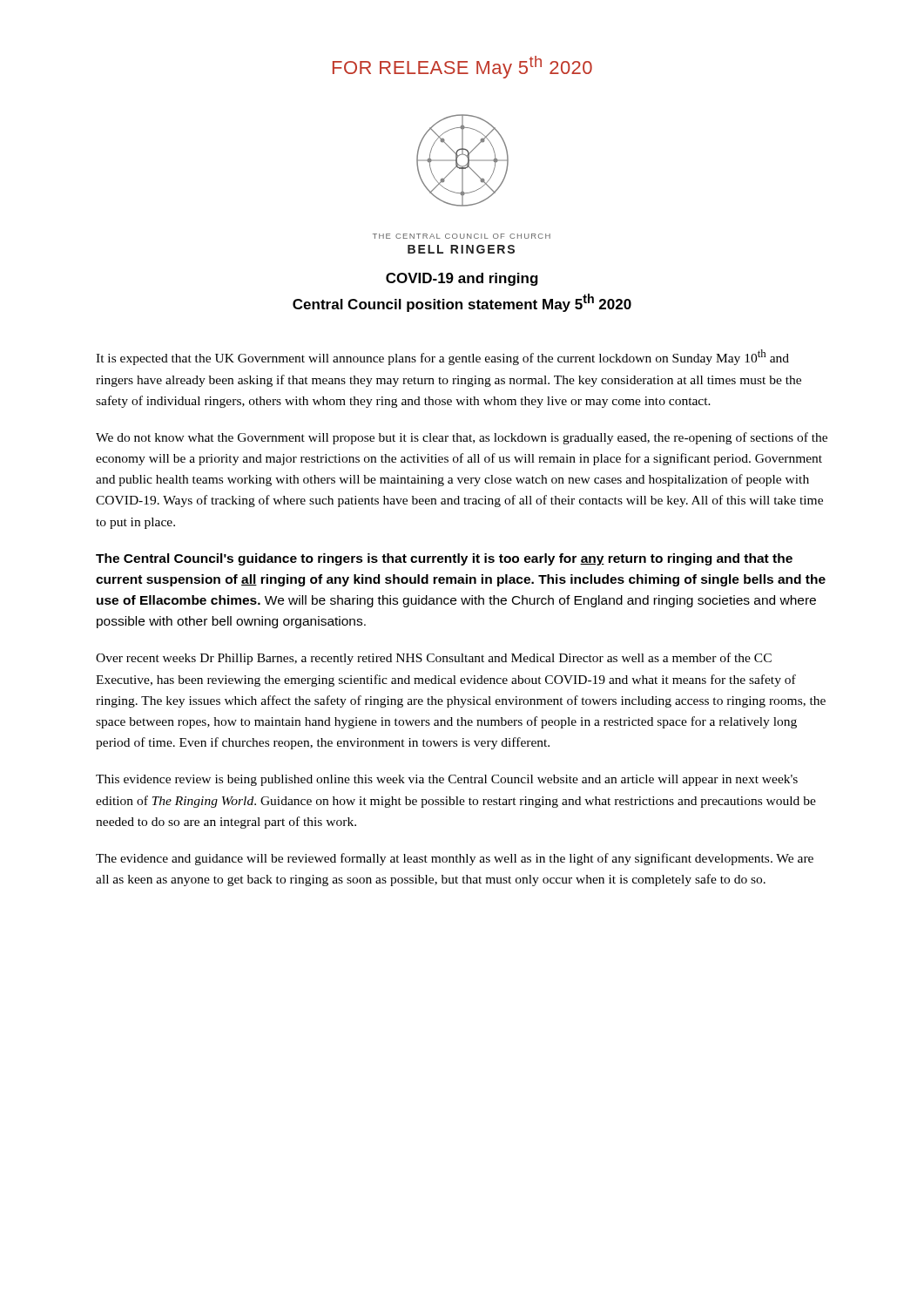The height and width of the screenshot is (1307, 924).
Task: Locate the logo
Action: pyautogui.click(x=462, y=180)
